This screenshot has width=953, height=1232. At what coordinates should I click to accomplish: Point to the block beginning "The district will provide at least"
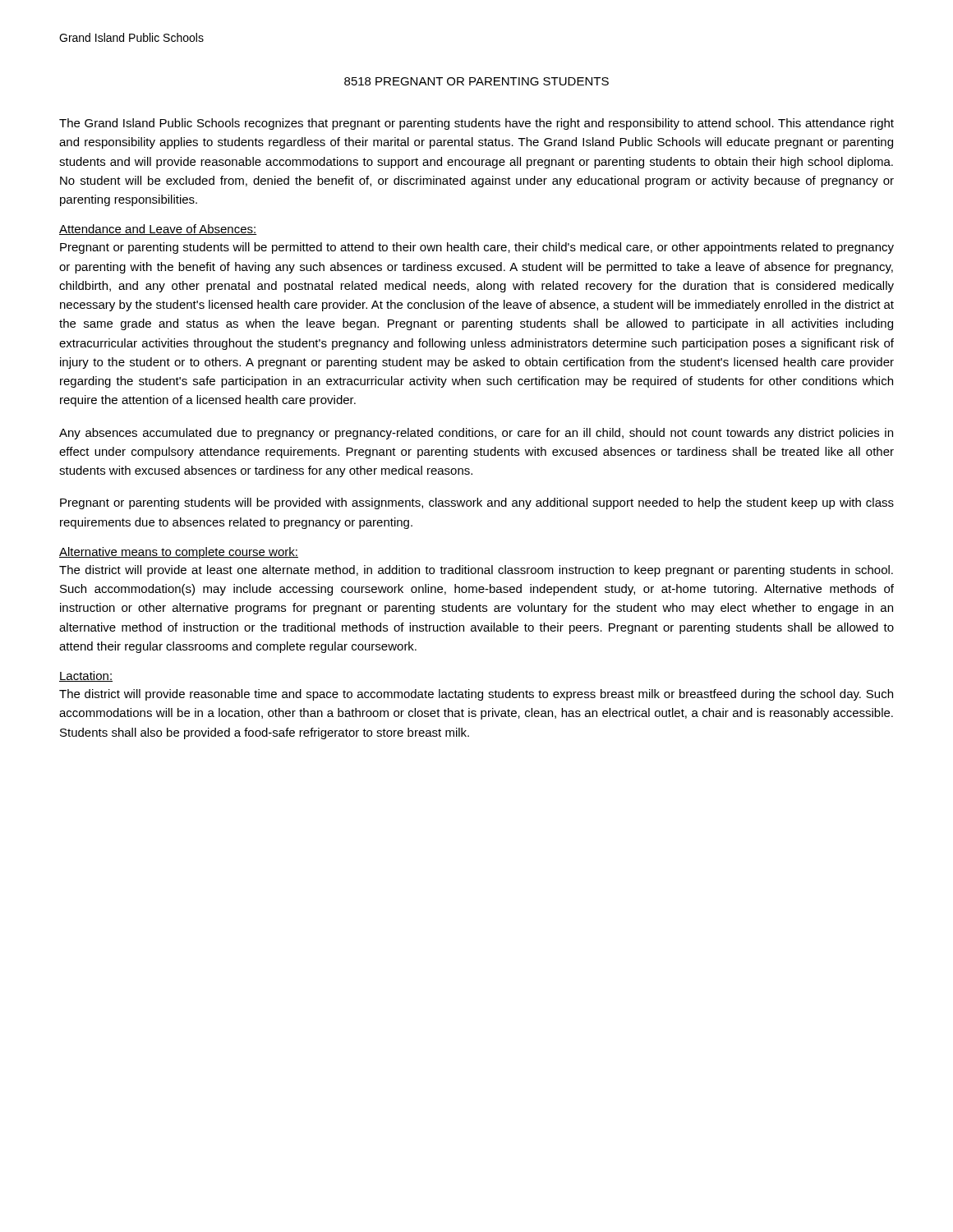click(476, 608)
